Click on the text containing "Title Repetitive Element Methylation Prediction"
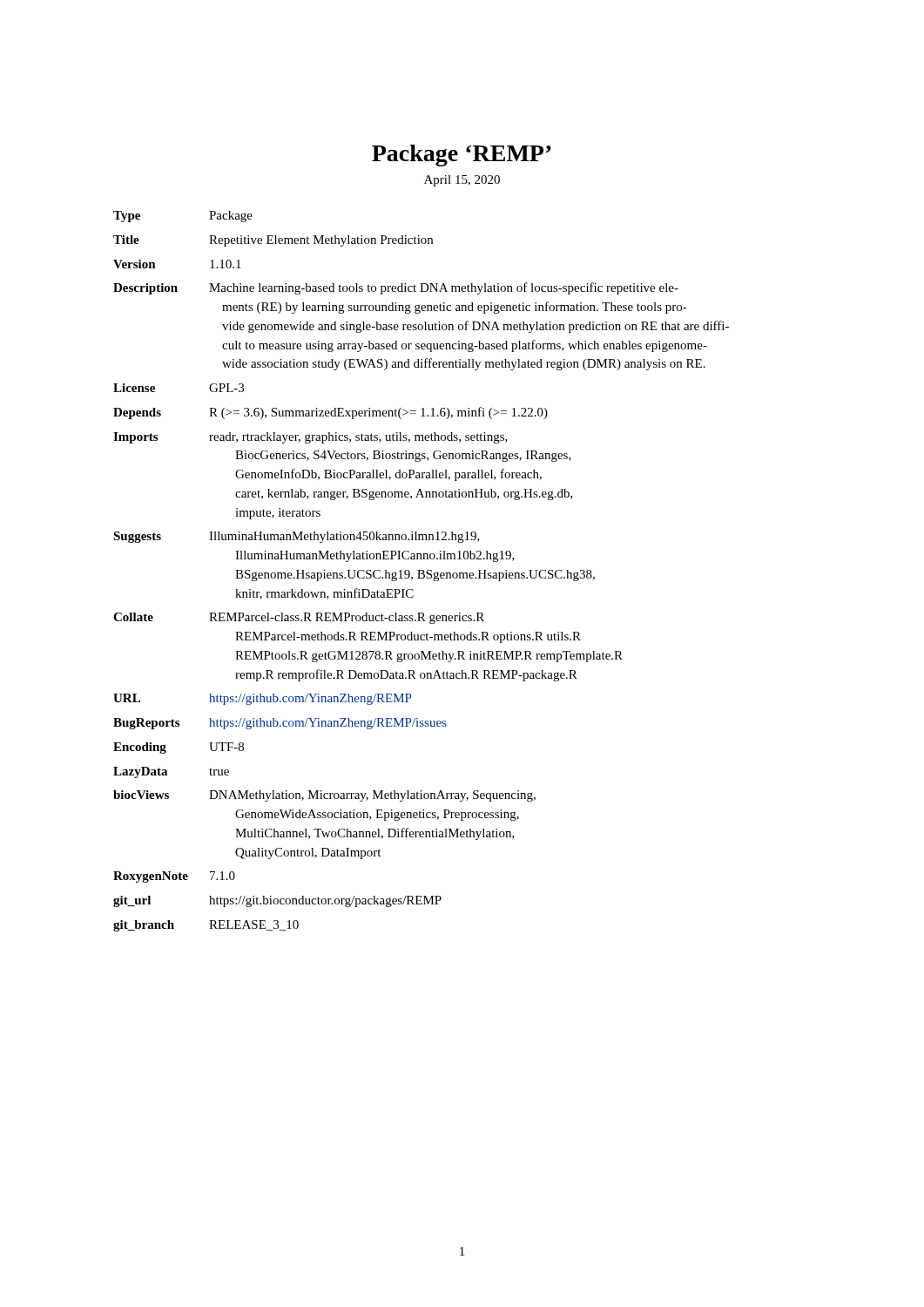 point(273,241)
